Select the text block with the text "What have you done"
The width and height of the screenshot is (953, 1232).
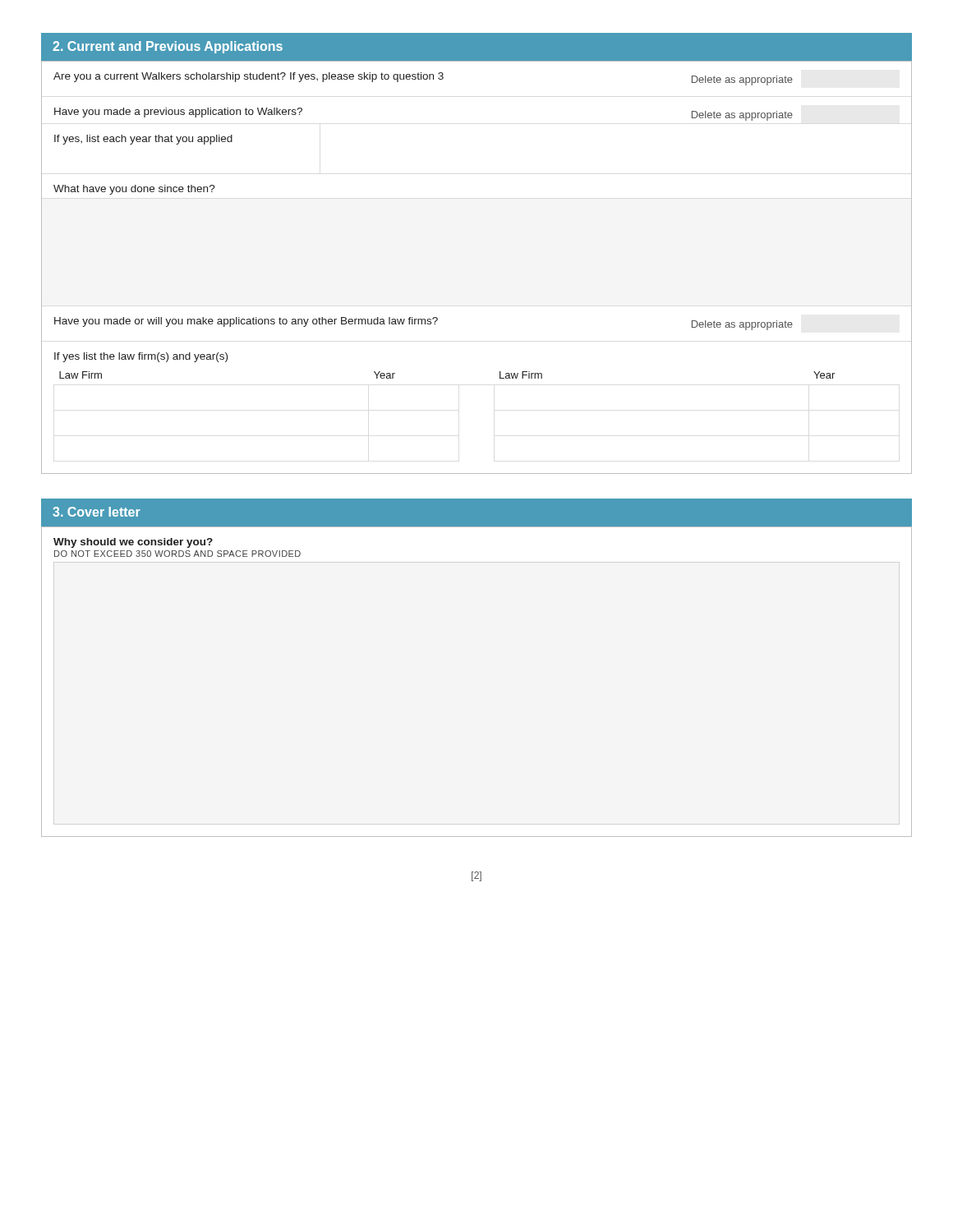point(134,188)
